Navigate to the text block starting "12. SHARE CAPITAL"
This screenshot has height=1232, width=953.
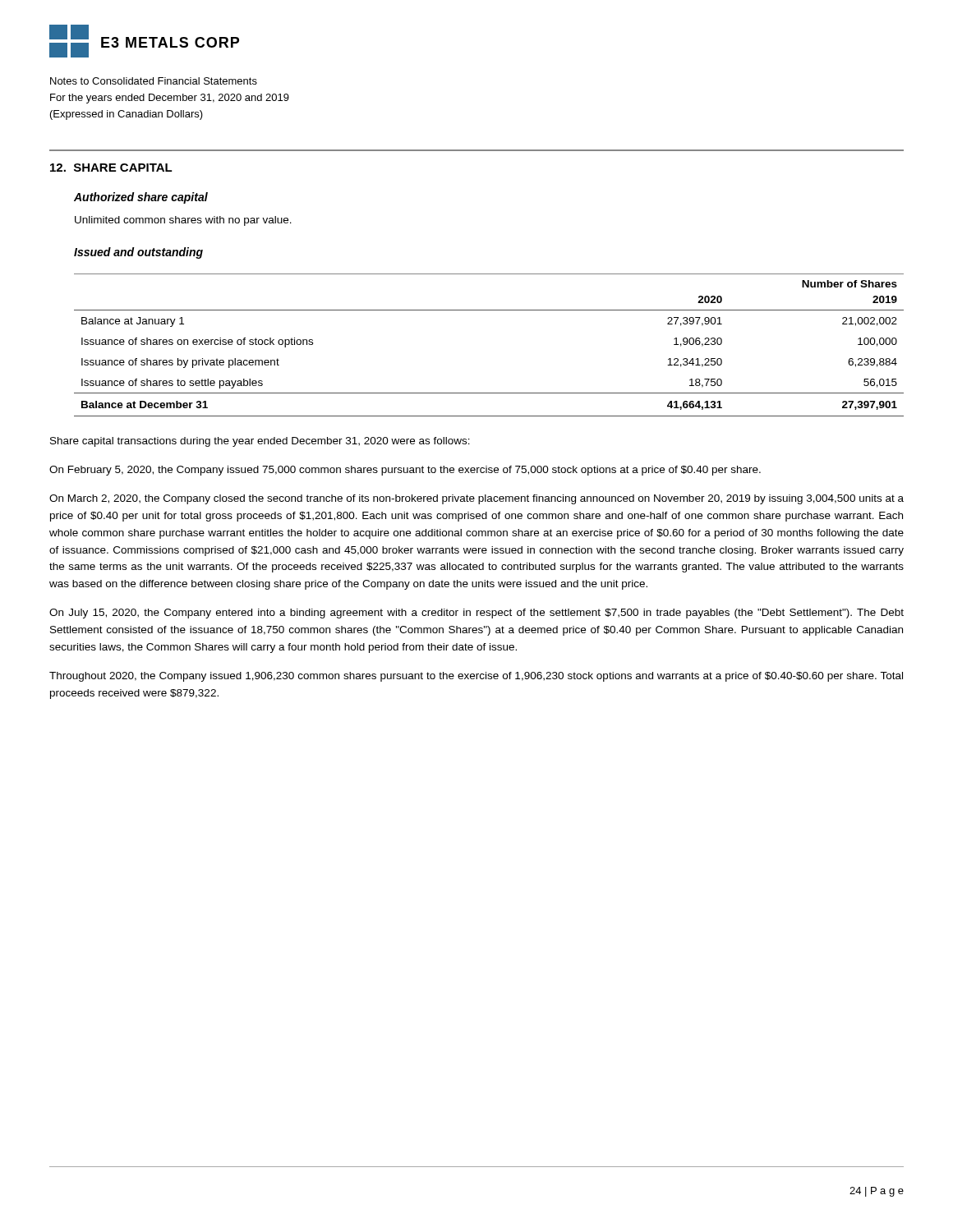pos(111,167)
